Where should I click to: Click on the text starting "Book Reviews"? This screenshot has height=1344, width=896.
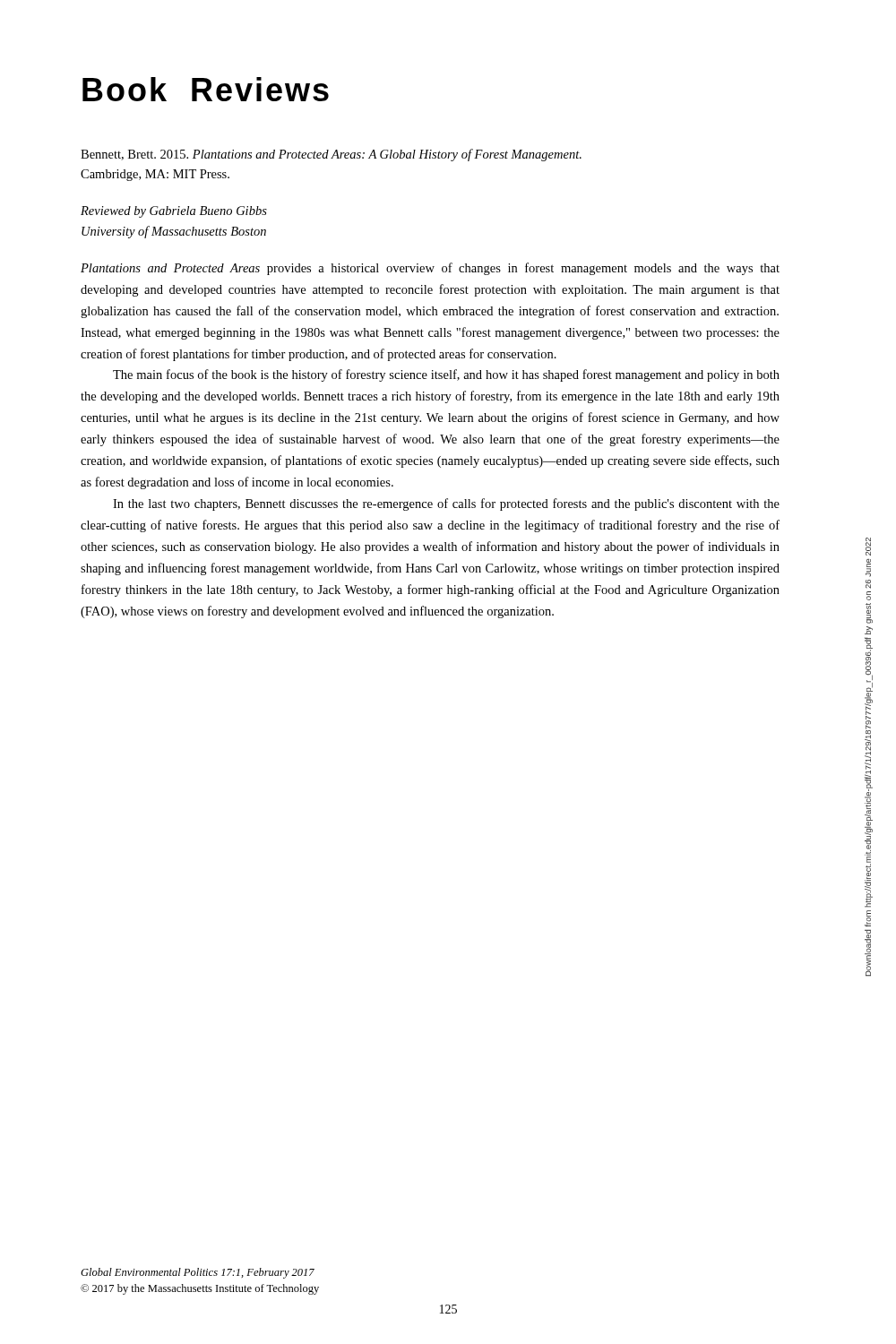point(206,90)
